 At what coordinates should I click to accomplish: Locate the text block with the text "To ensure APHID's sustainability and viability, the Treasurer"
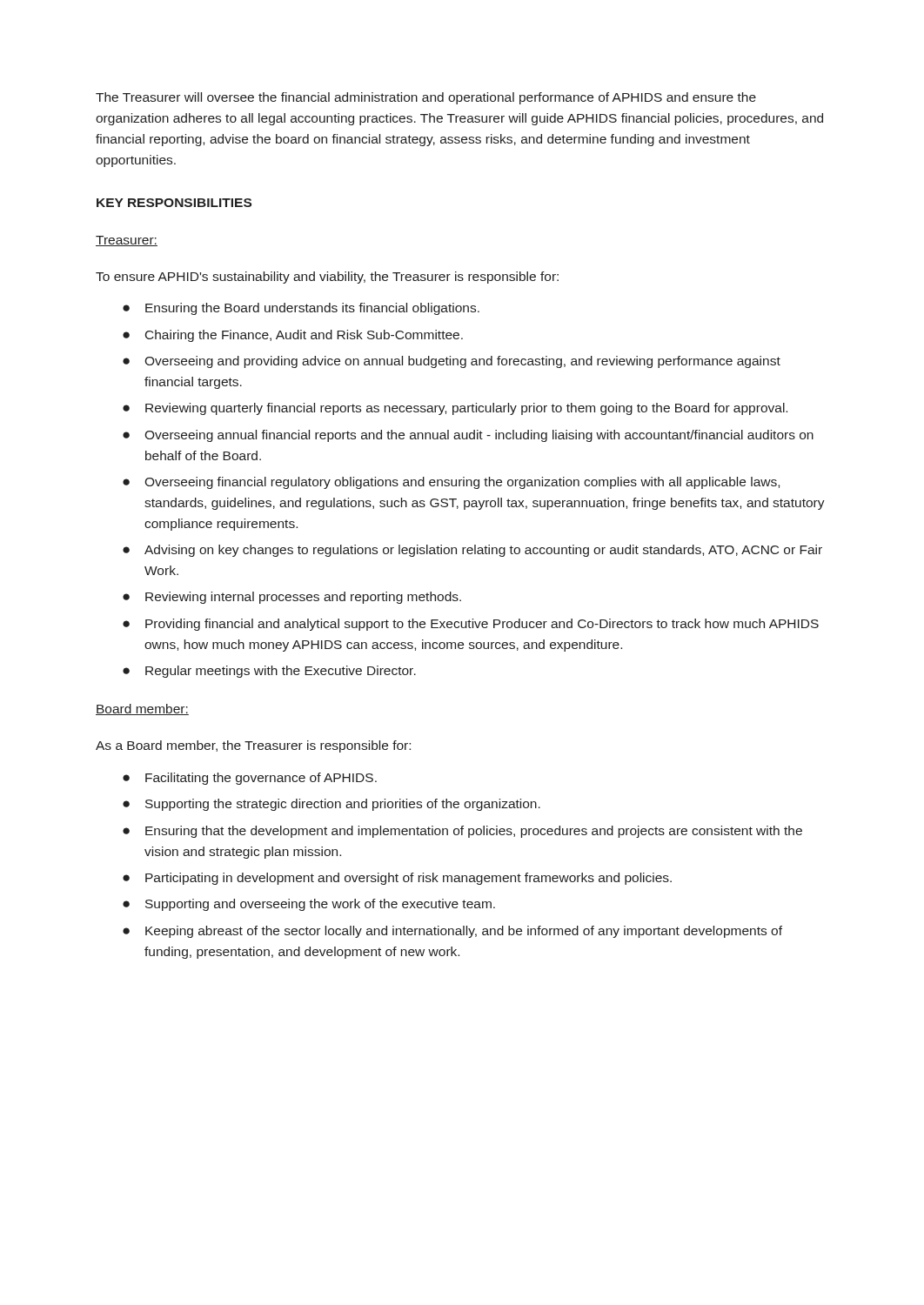pos(328,276)
